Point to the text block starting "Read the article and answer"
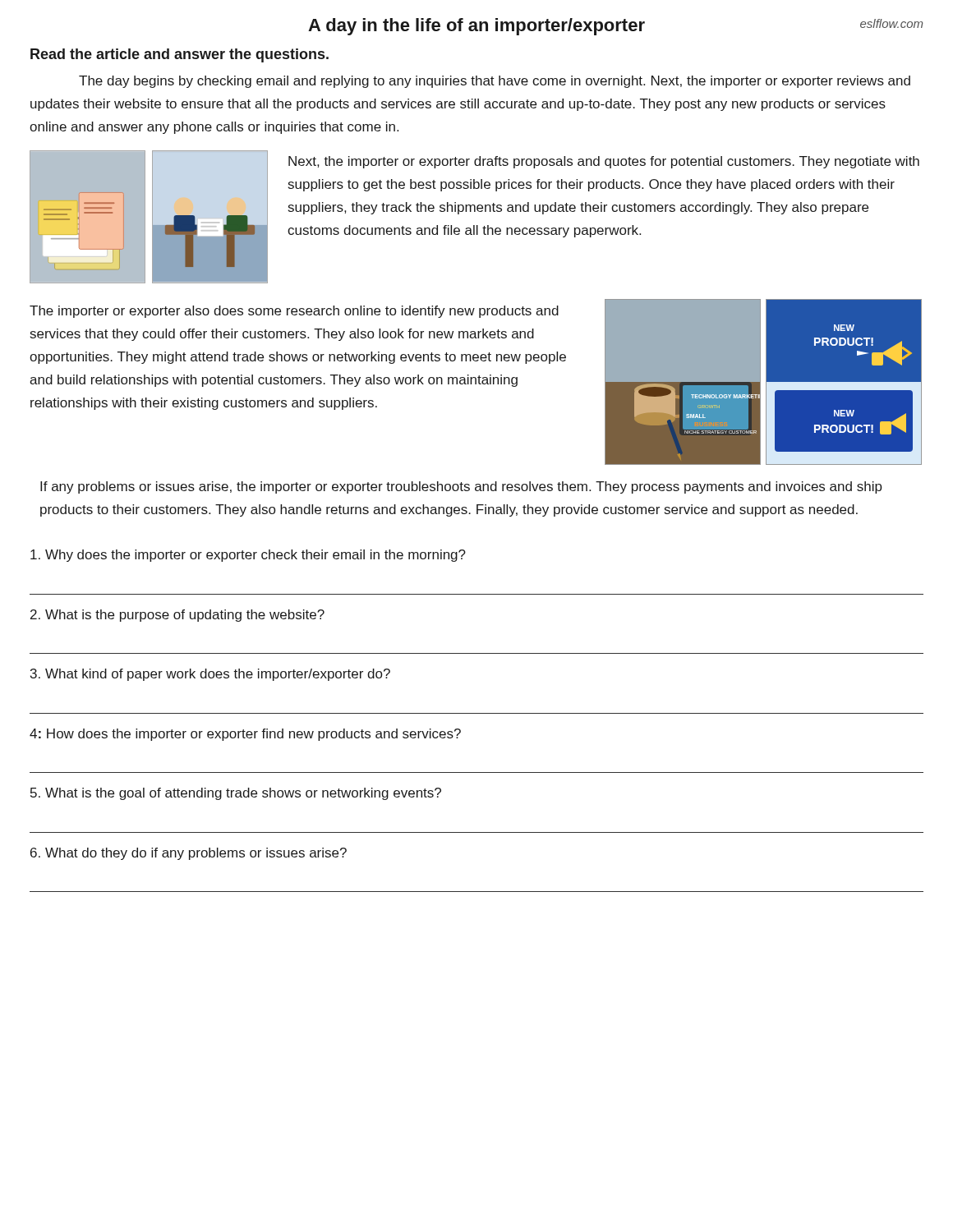 coord(180,54)
